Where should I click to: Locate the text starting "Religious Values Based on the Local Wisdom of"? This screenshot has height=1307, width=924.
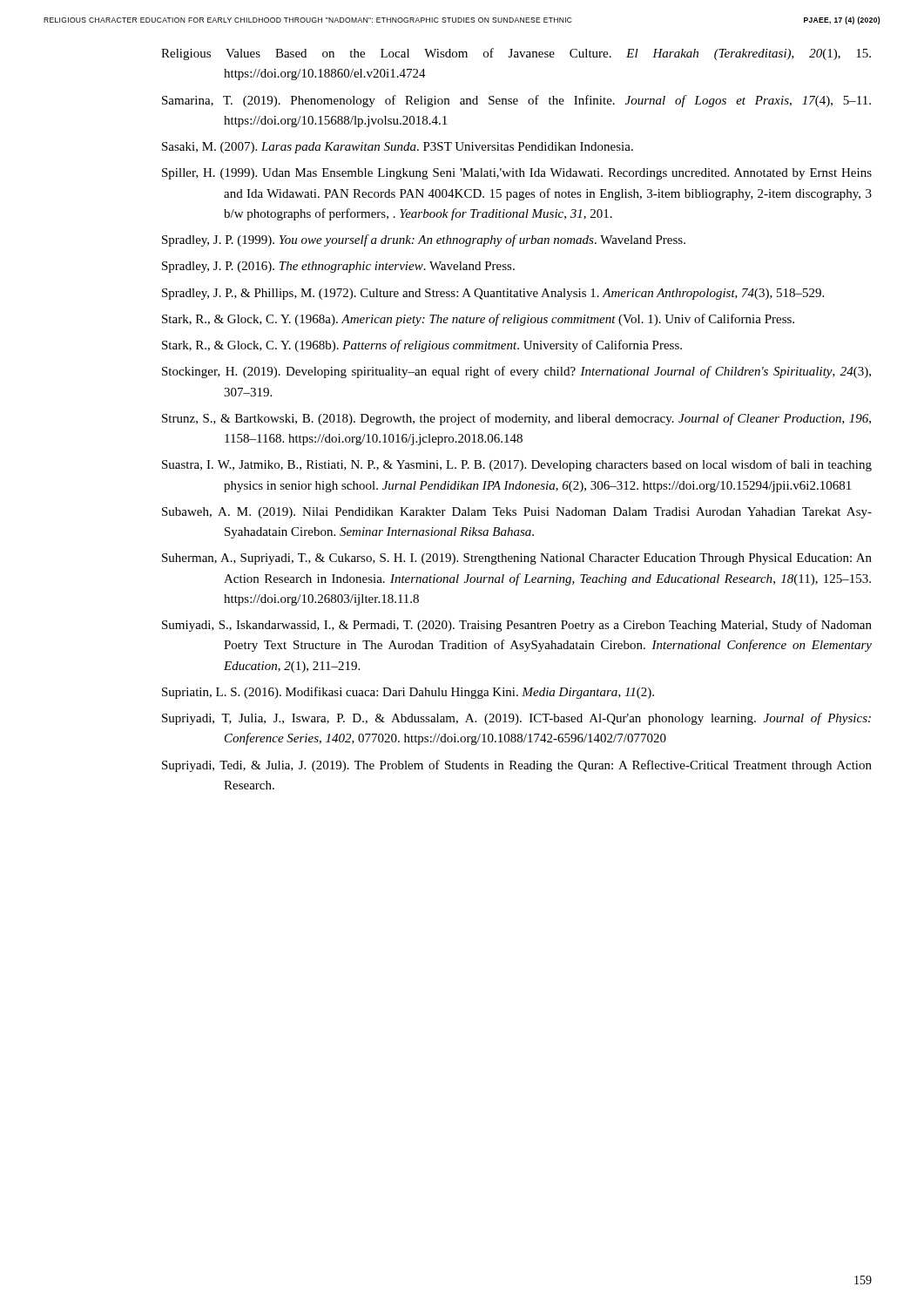click(x=516, y=63)
